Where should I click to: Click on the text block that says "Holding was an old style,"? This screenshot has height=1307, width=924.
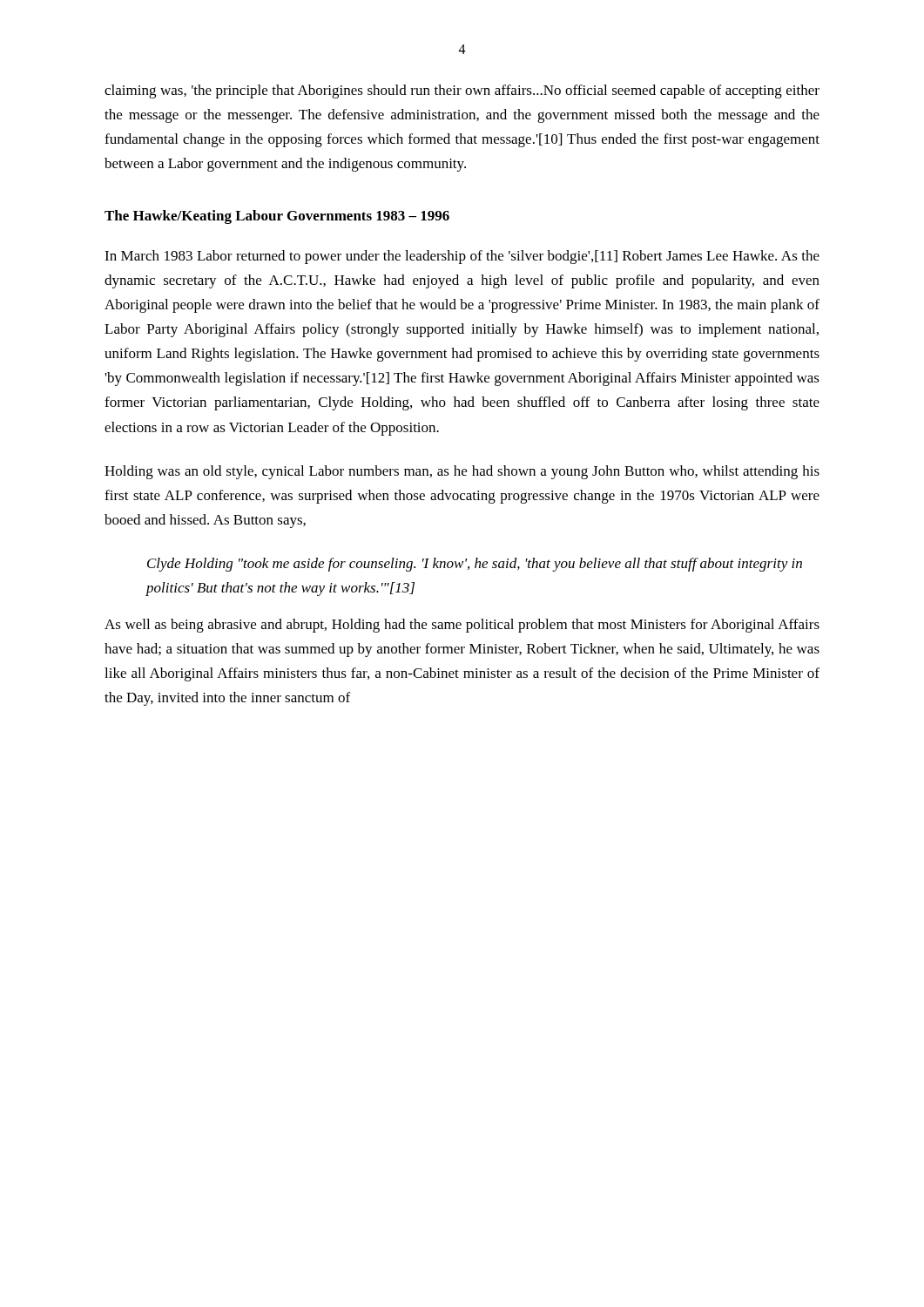462,495
